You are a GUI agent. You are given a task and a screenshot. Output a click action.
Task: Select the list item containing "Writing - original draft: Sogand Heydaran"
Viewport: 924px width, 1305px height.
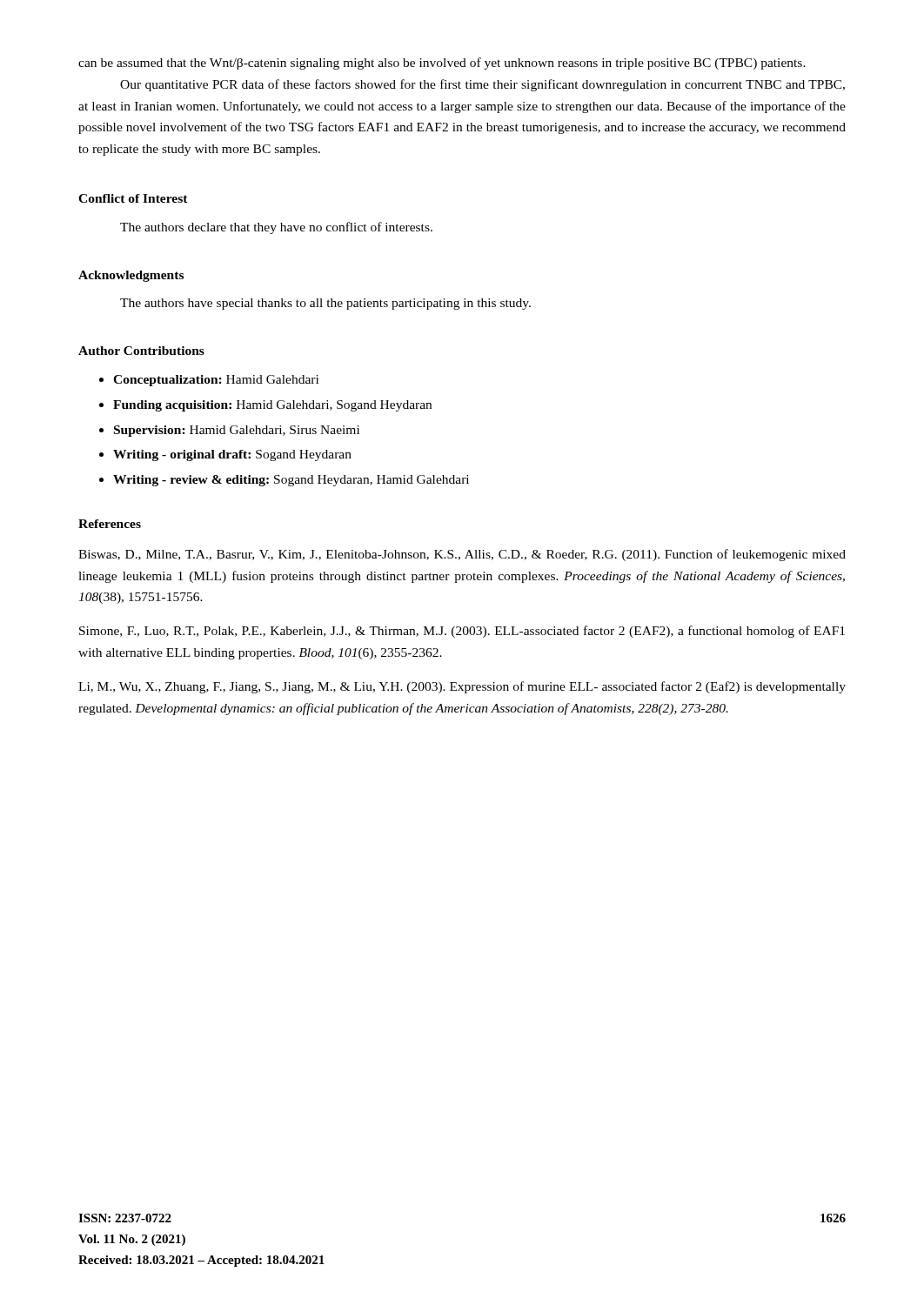[x=232, y=454]
